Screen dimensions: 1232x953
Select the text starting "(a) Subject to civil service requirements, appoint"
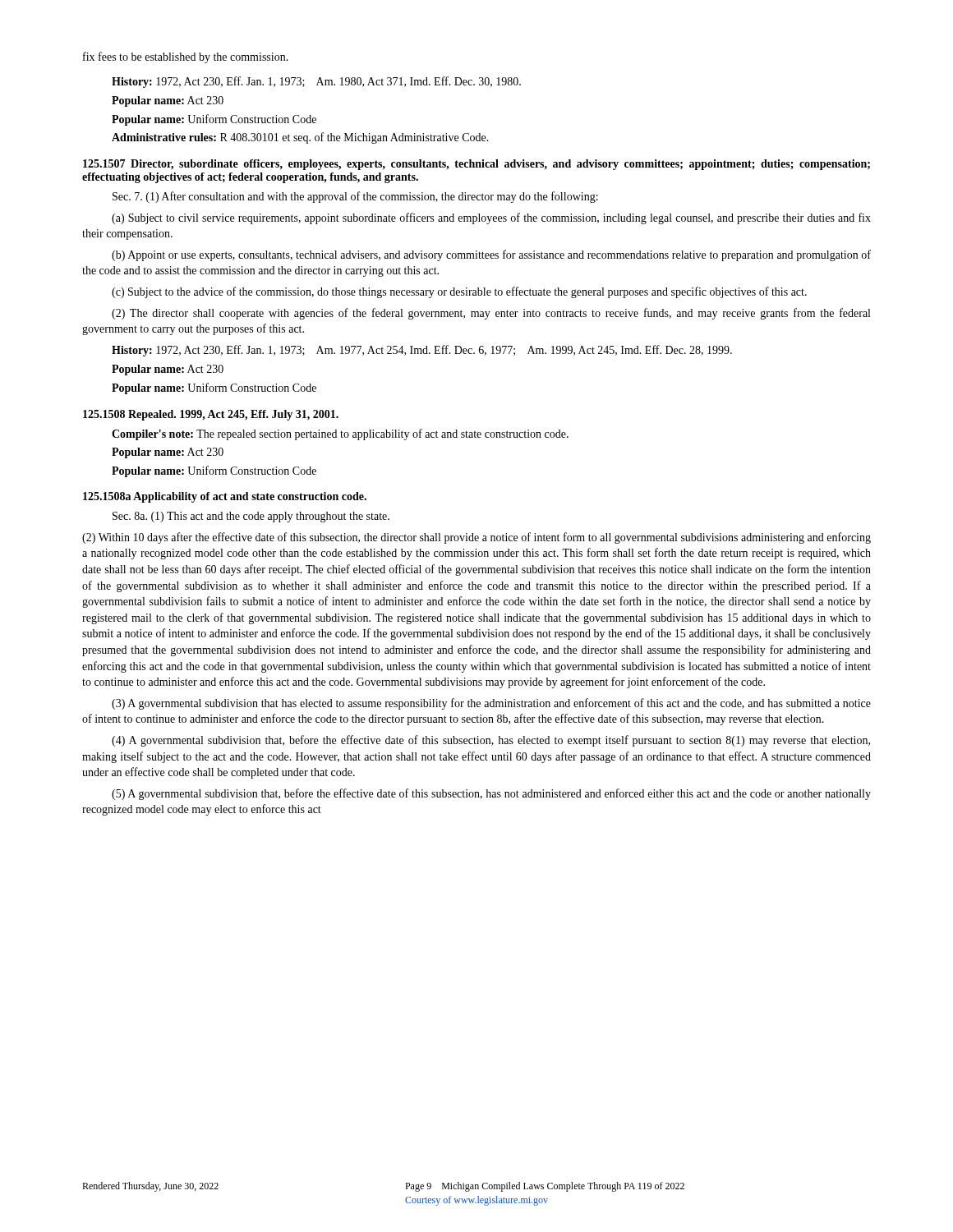click(476, 226)
